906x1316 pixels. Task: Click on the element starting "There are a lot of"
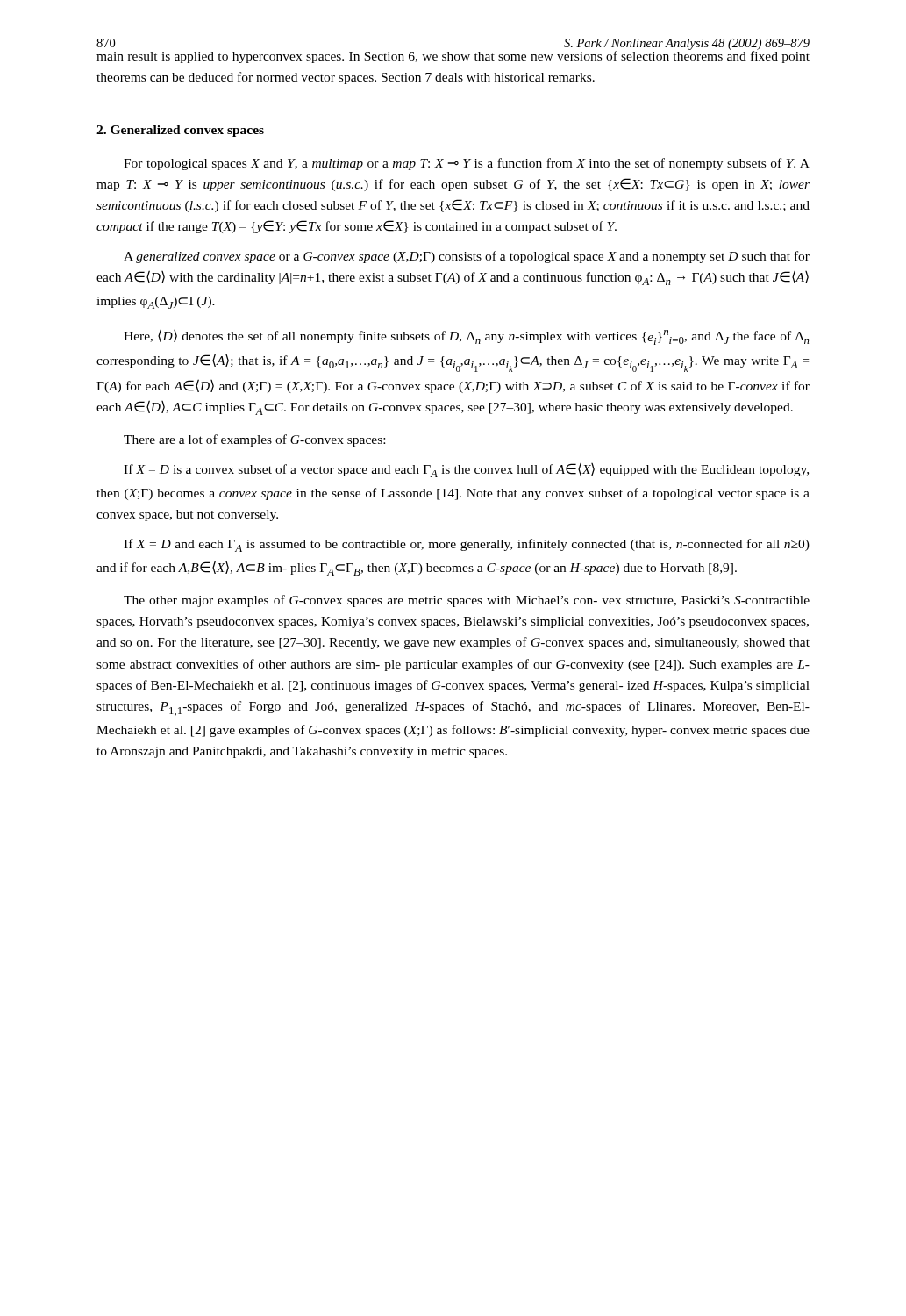coord(254,440)
